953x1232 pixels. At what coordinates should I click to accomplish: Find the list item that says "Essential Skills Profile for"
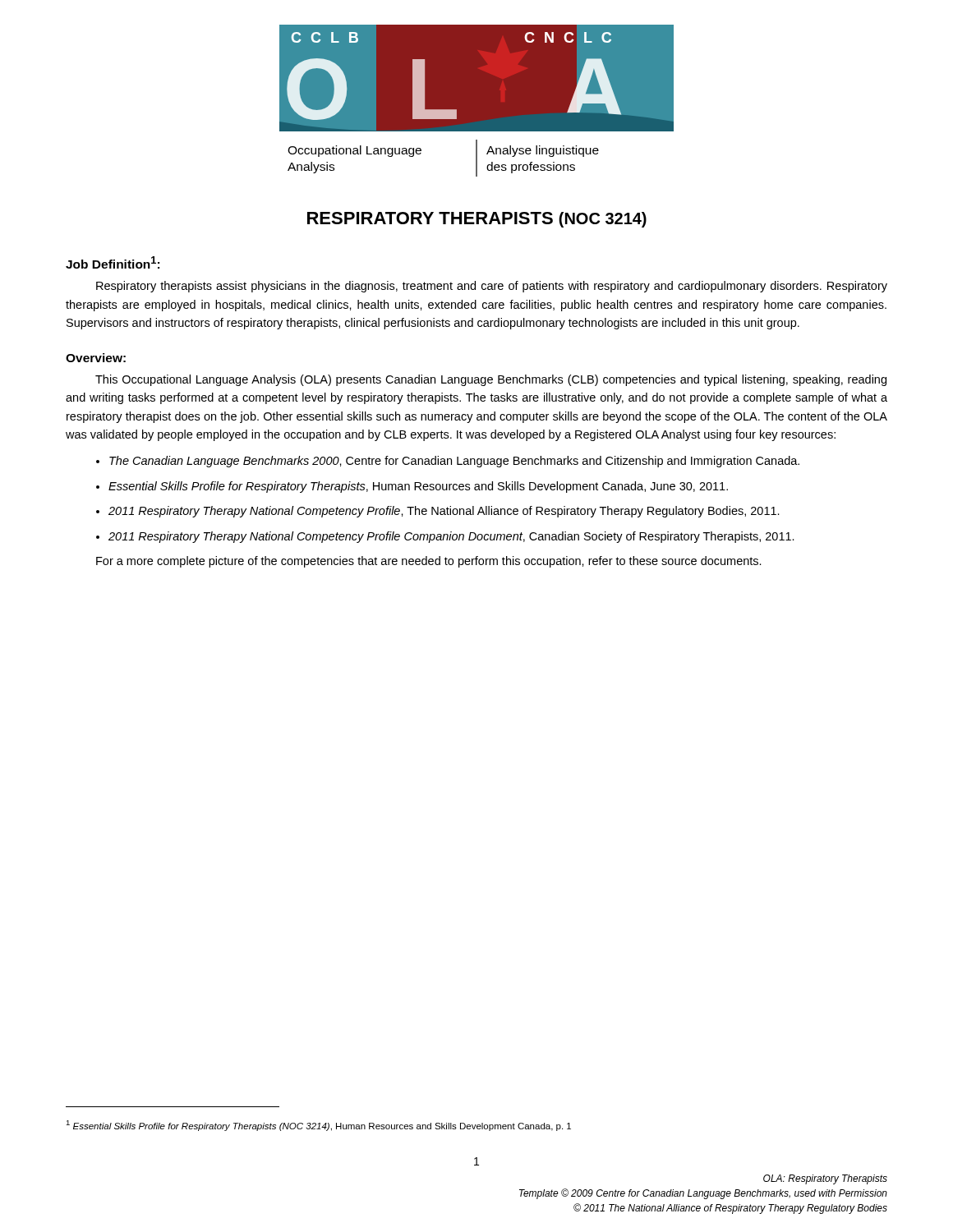[419, 486]
